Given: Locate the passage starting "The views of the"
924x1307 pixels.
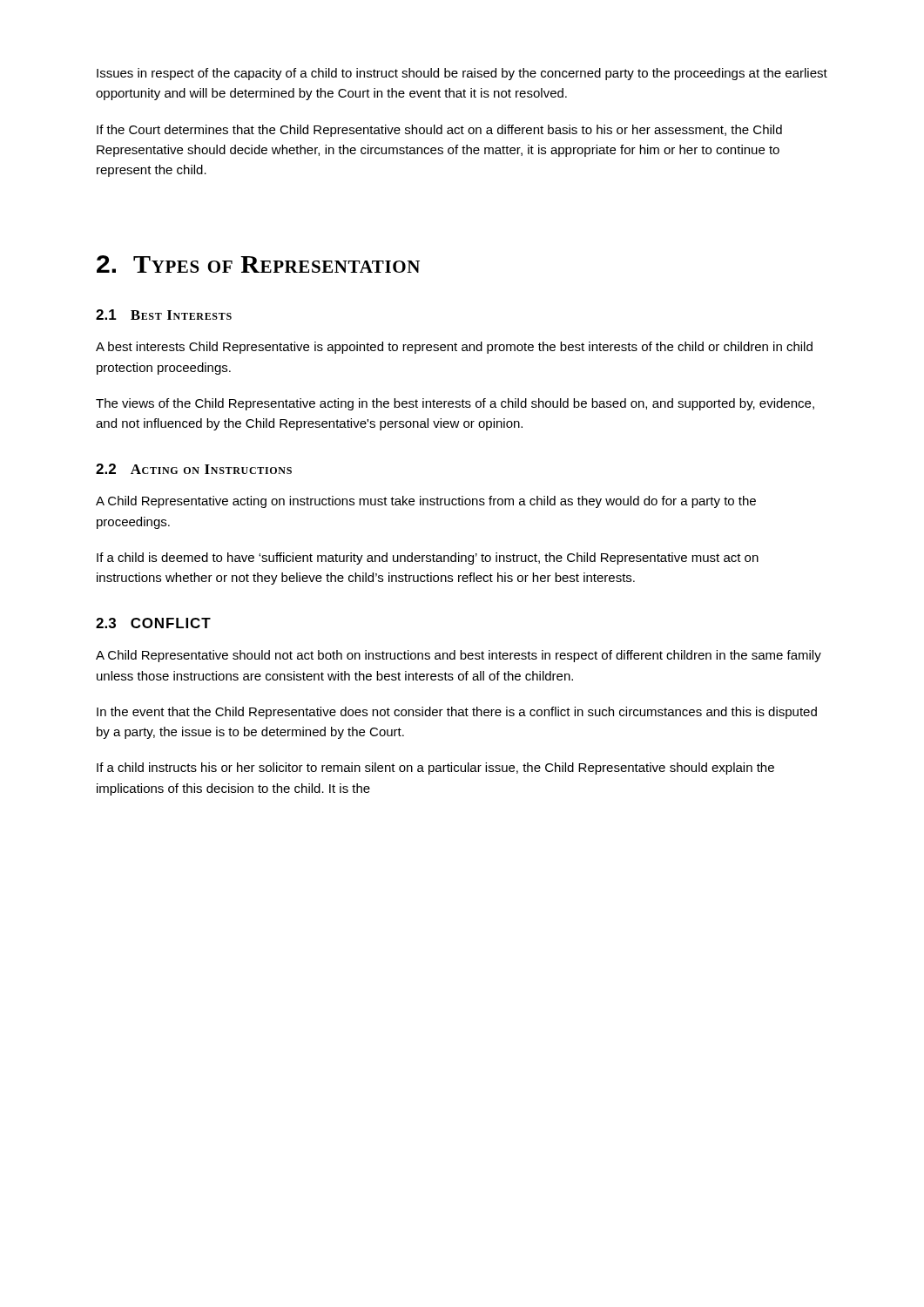Looking at the screenshot, I should pos(455,413).
